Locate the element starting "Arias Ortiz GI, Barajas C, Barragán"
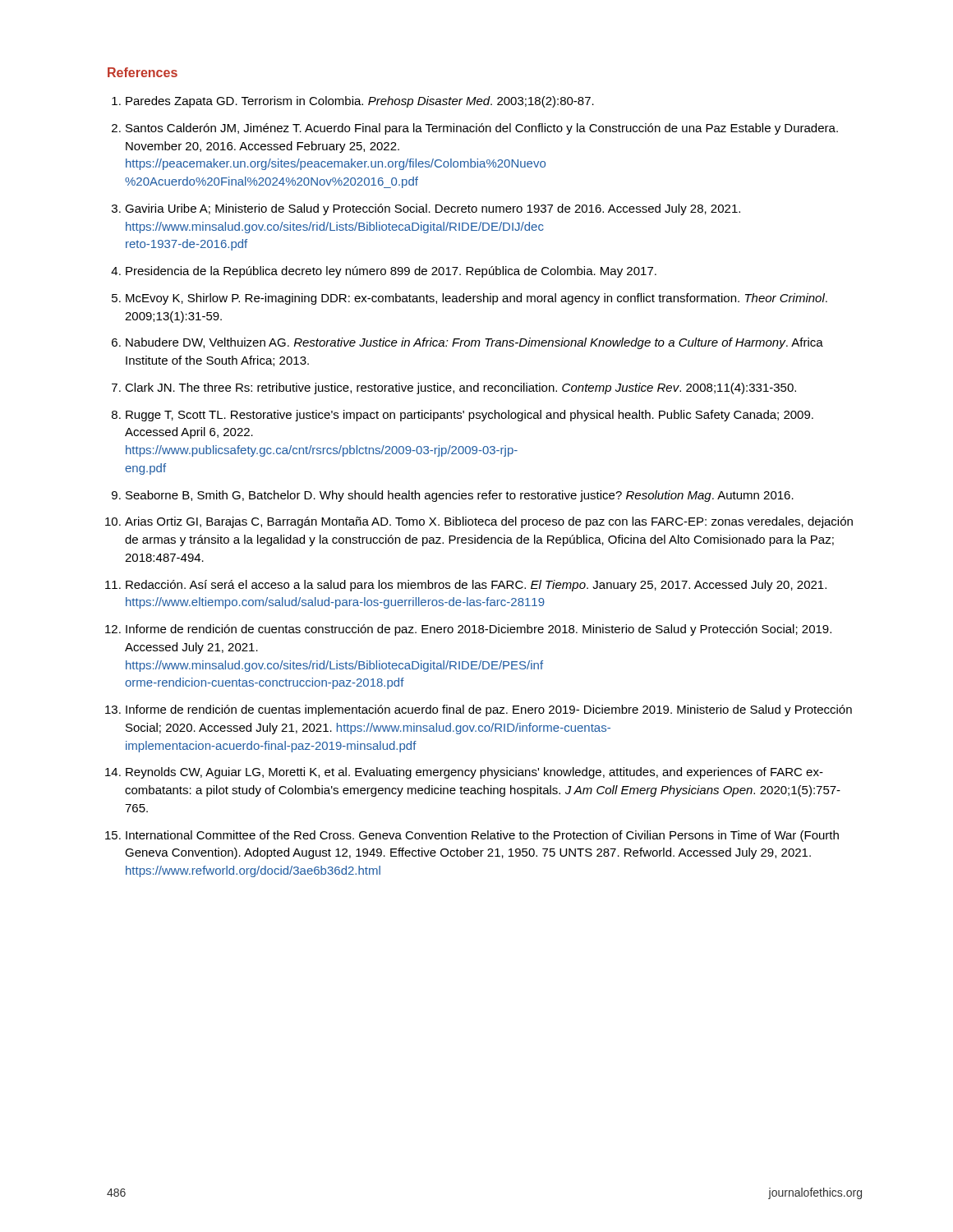This screenshot has width=953, height=1232. (494, 540)
